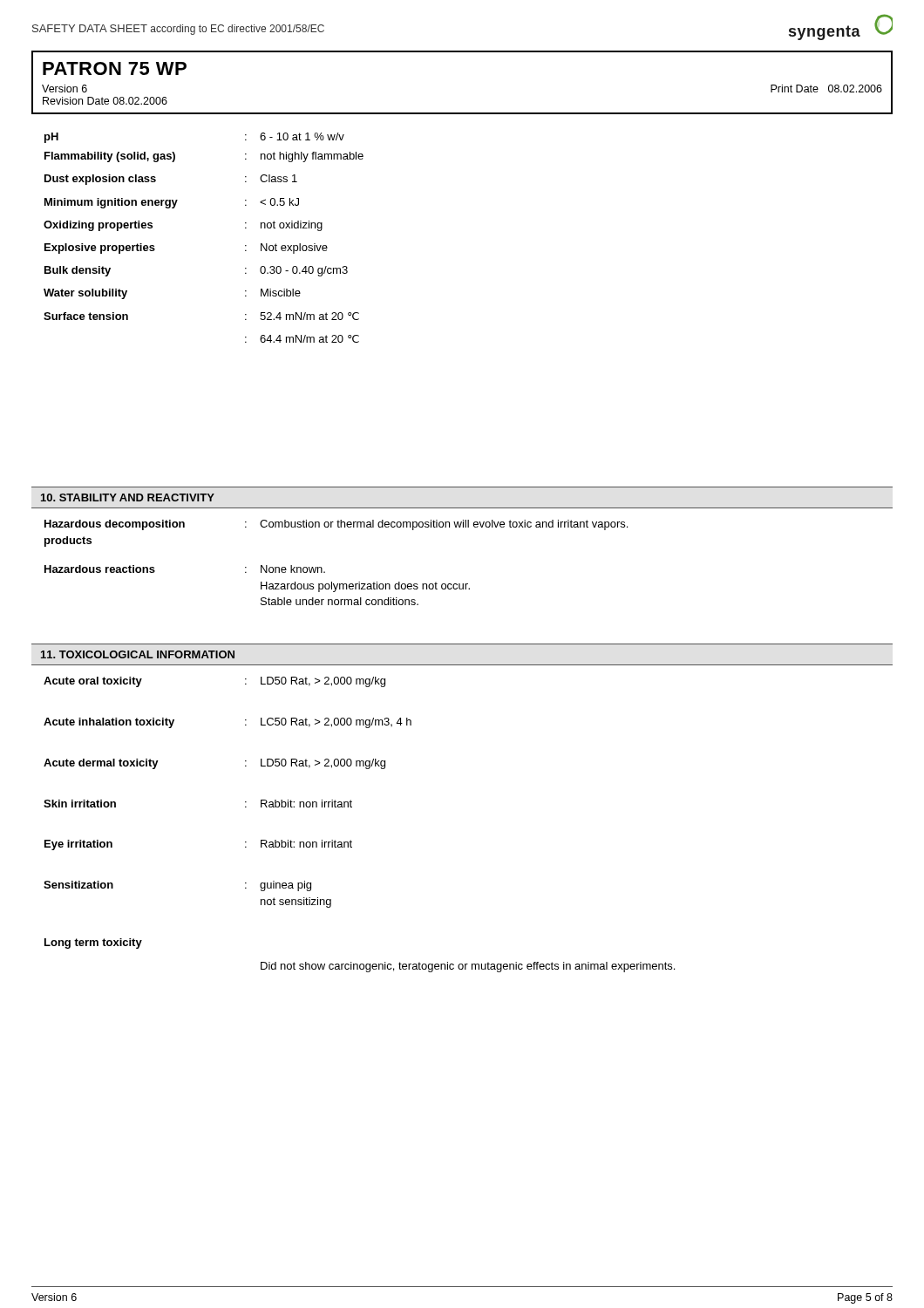Select the section header containing "10. STABILITY AND REACTIVITY"
924x1308 pixels.
pyautogui.click(x=127, y=497)
